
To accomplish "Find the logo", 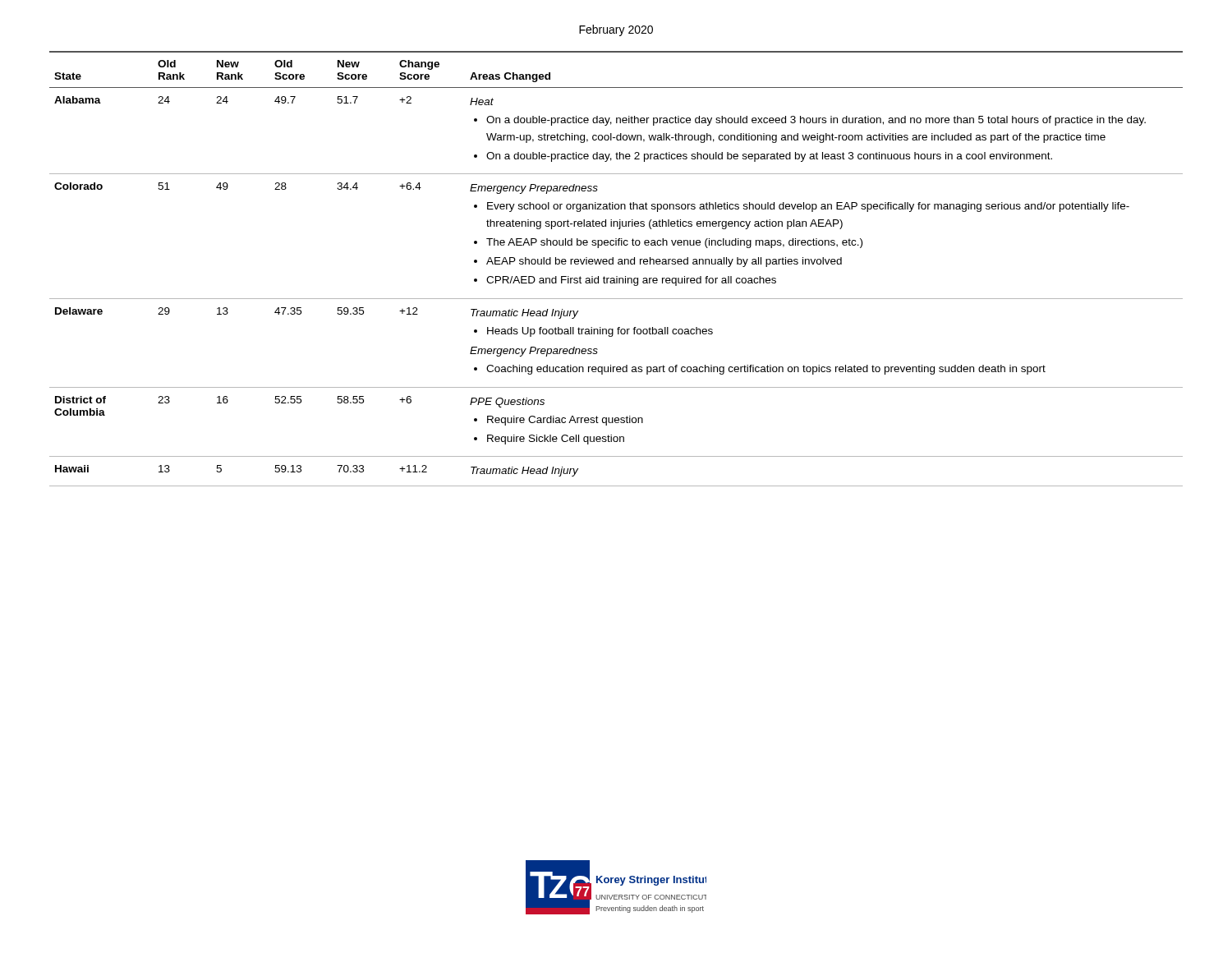I will (x=616, y=894).
